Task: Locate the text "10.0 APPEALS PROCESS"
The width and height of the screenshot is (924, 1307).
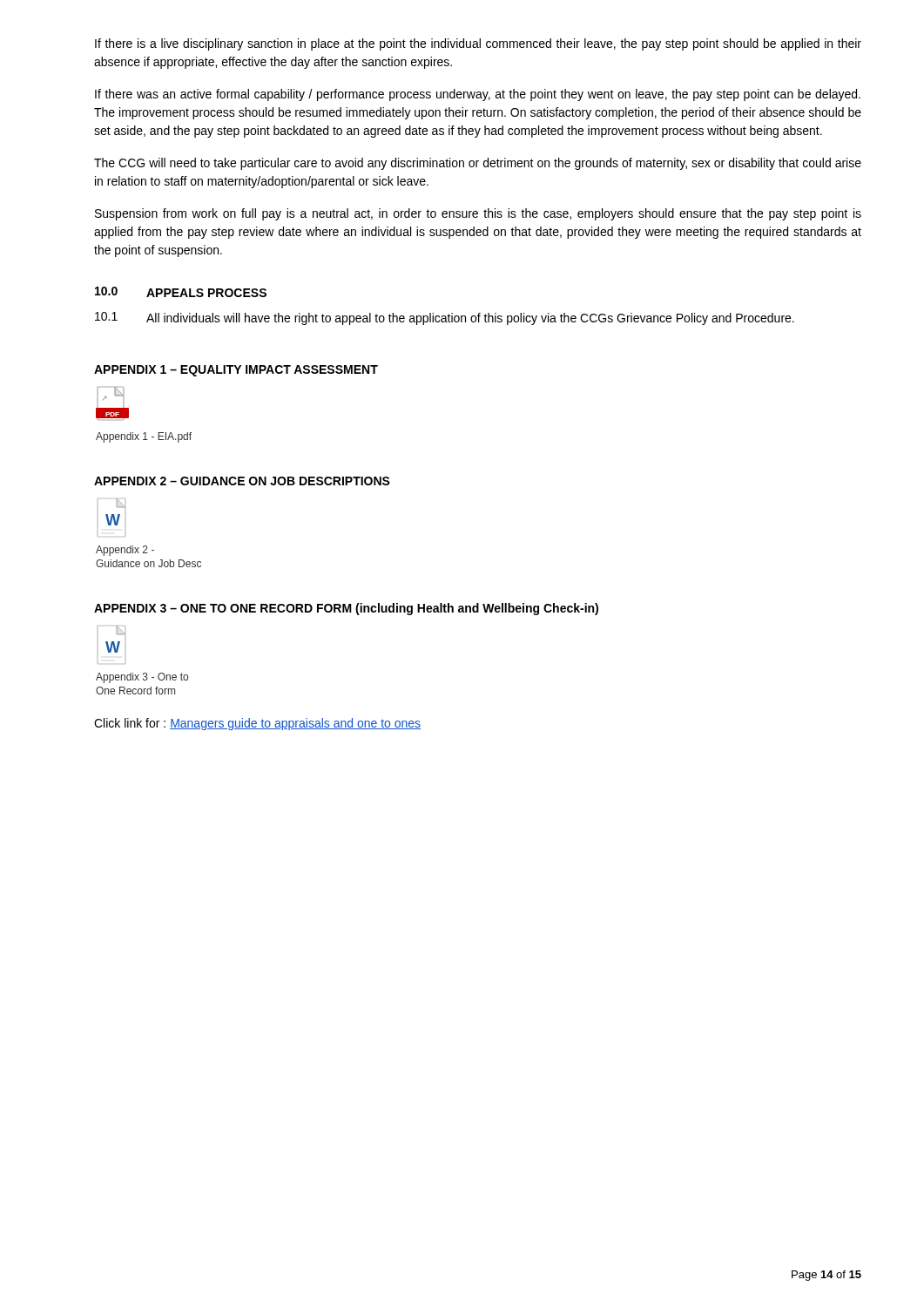Action: click(x=181, y=292)
